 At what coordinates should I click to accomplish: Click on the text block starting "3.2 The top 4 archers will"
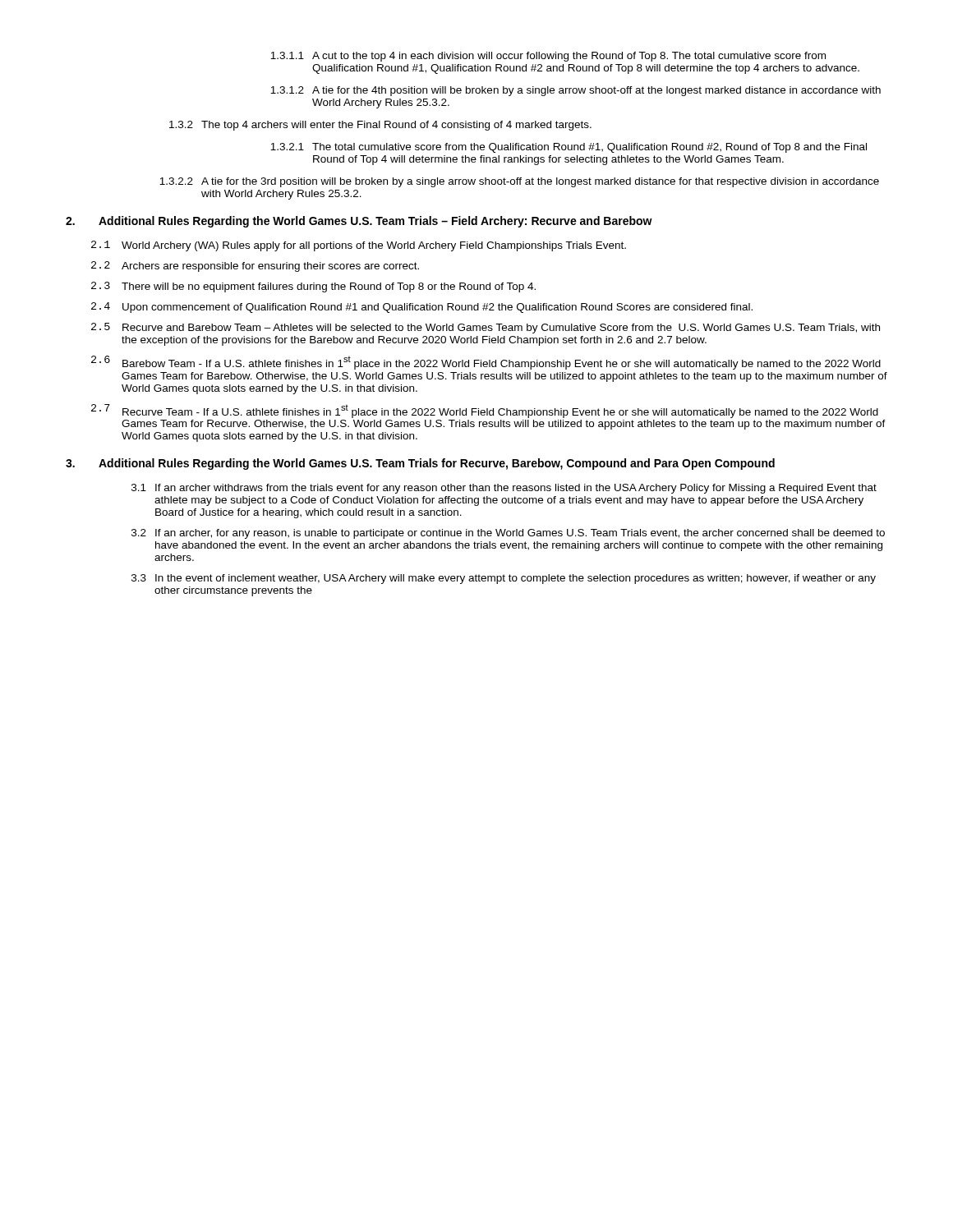pos(518,124)
